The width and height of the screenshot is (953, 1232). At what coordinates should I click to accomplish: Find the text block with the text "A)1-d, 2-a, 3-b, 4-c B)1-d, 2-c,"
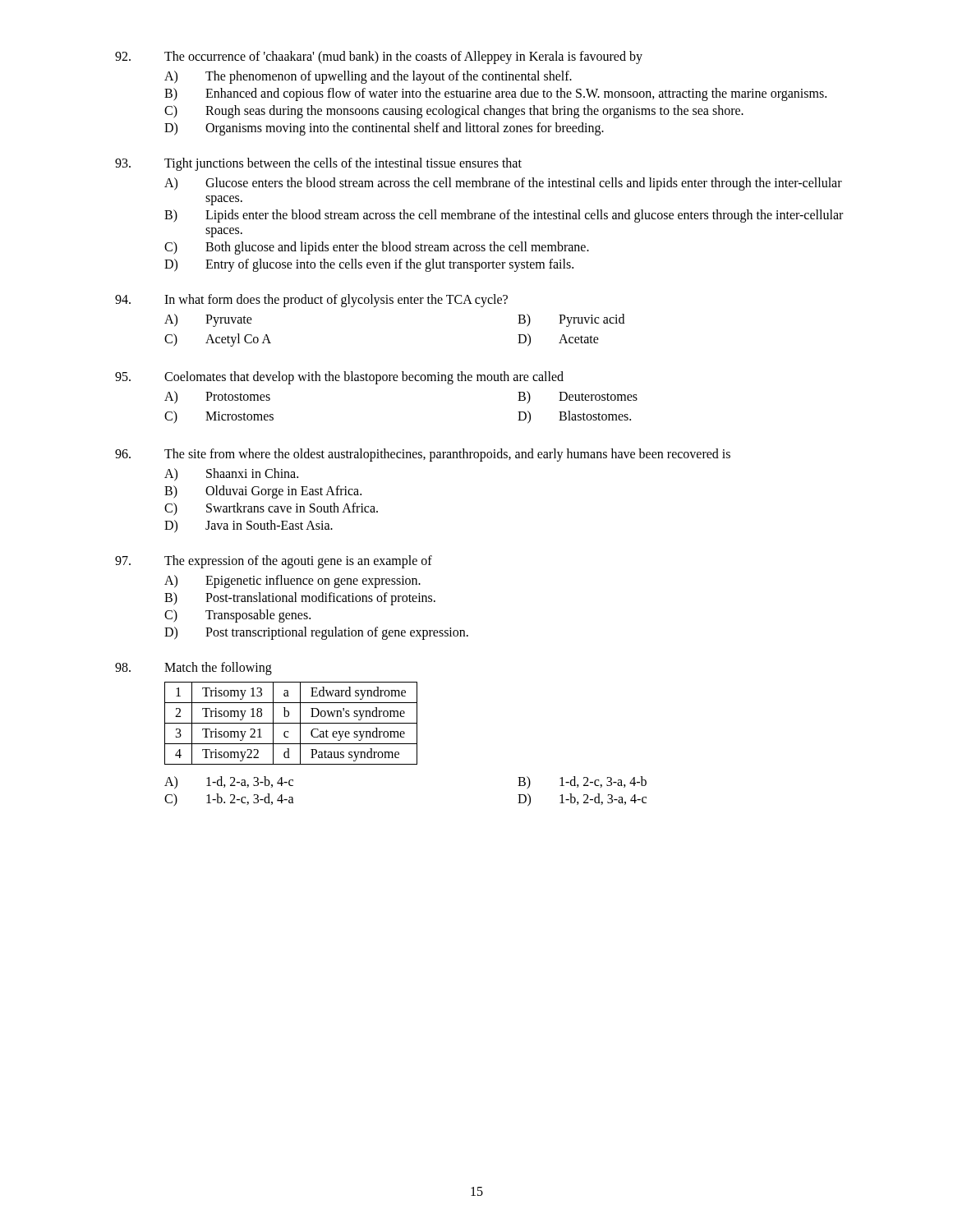point(518,791)
